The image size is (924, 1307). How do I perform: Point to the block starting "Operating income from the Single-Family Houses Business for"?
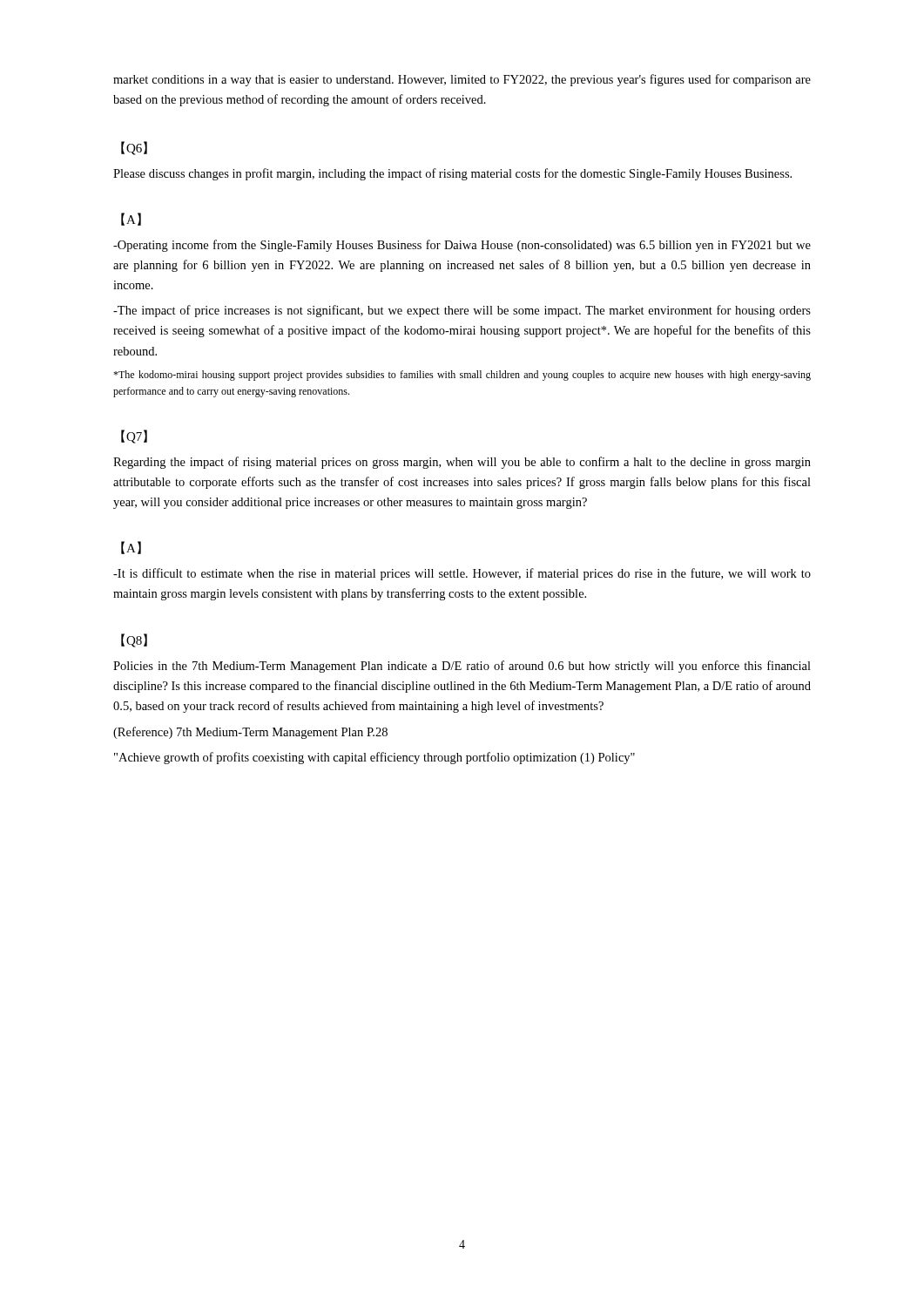(x=462, y=265)
